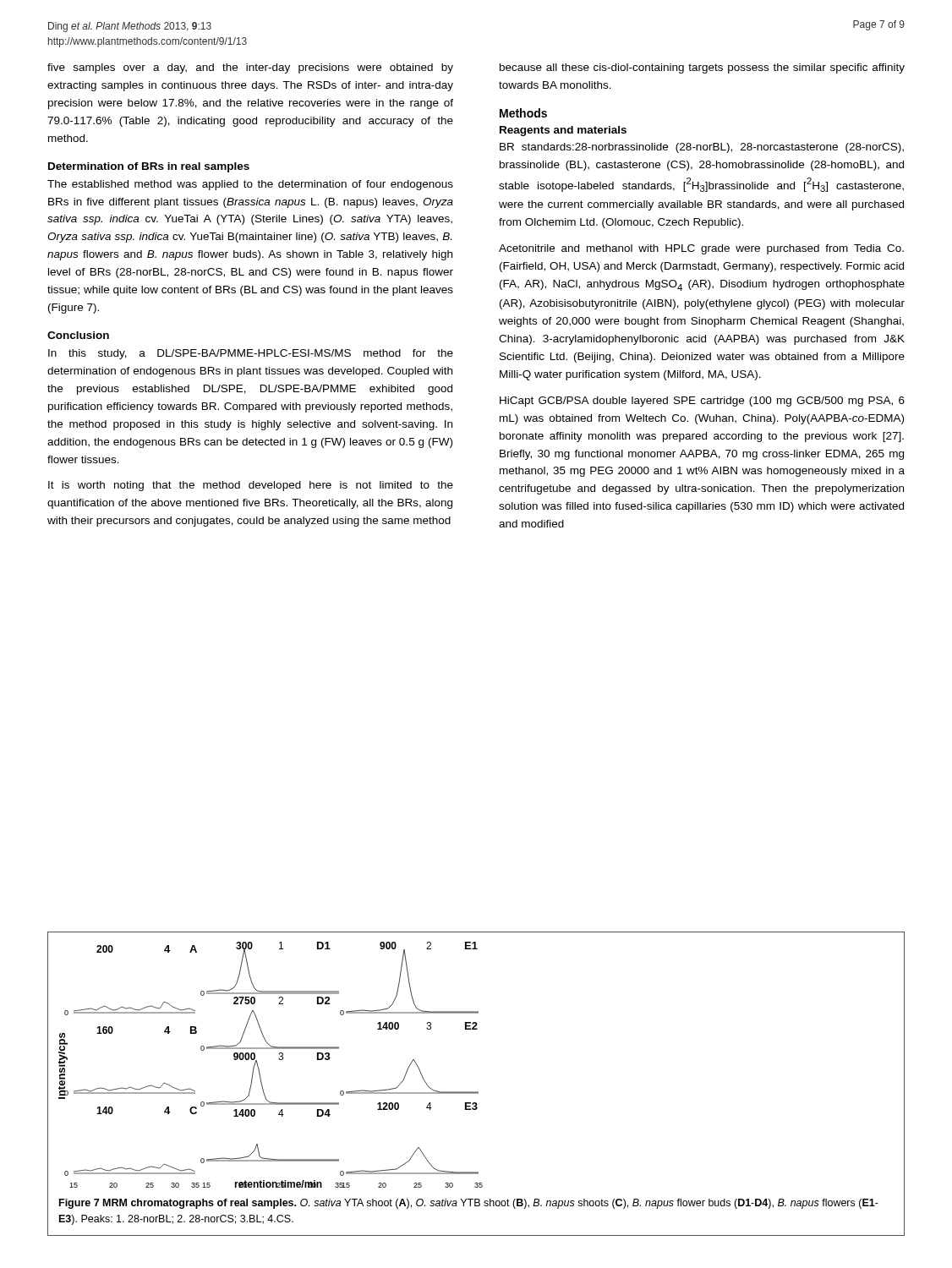The height and width of the screenshot is (1268, 952).
Task: Point to "Determination of BRs in real samples"
Action: pos(149,166)
